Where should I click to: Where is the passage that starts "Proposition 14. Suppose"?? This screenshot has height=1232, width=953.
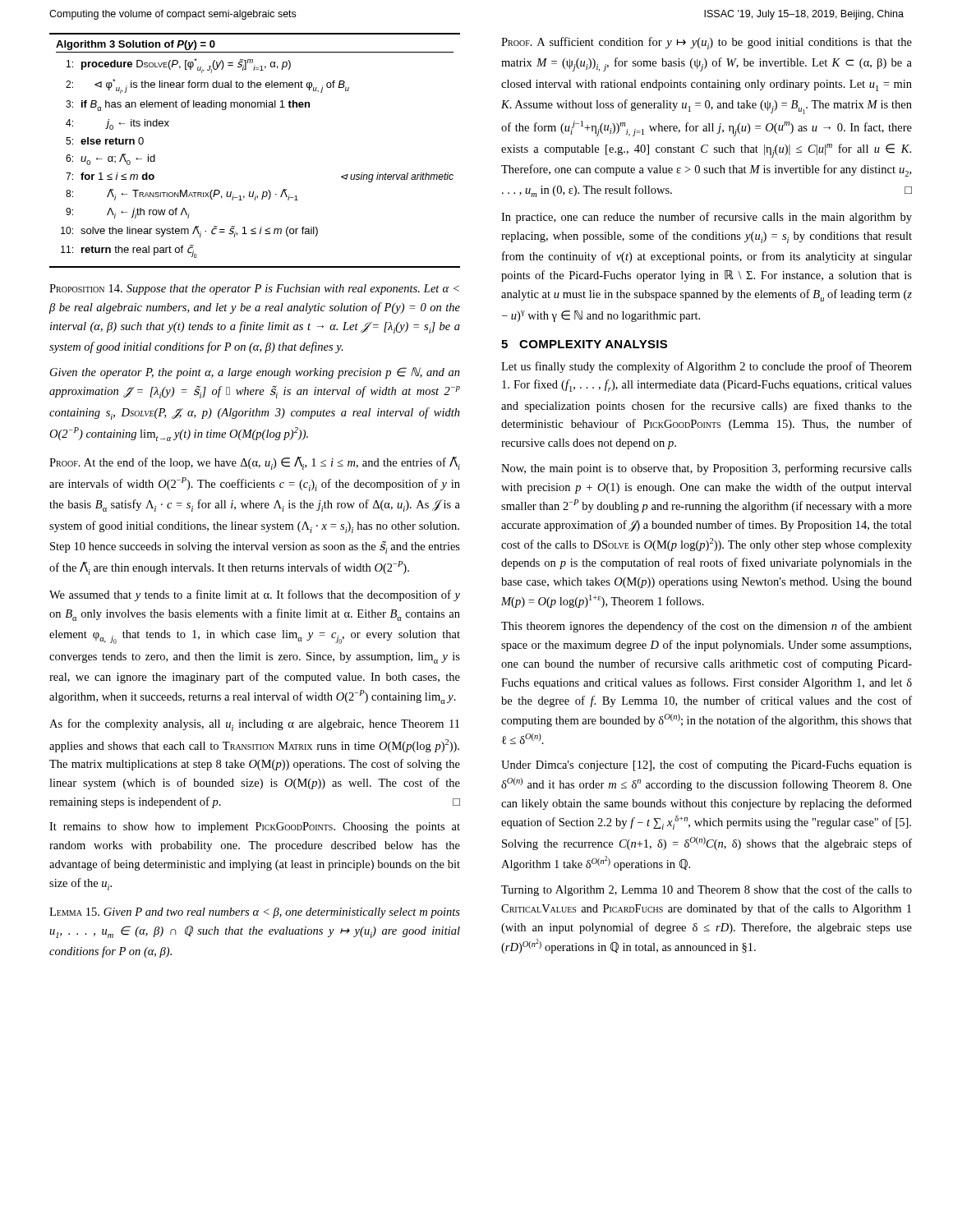click(x=255, y=362)
